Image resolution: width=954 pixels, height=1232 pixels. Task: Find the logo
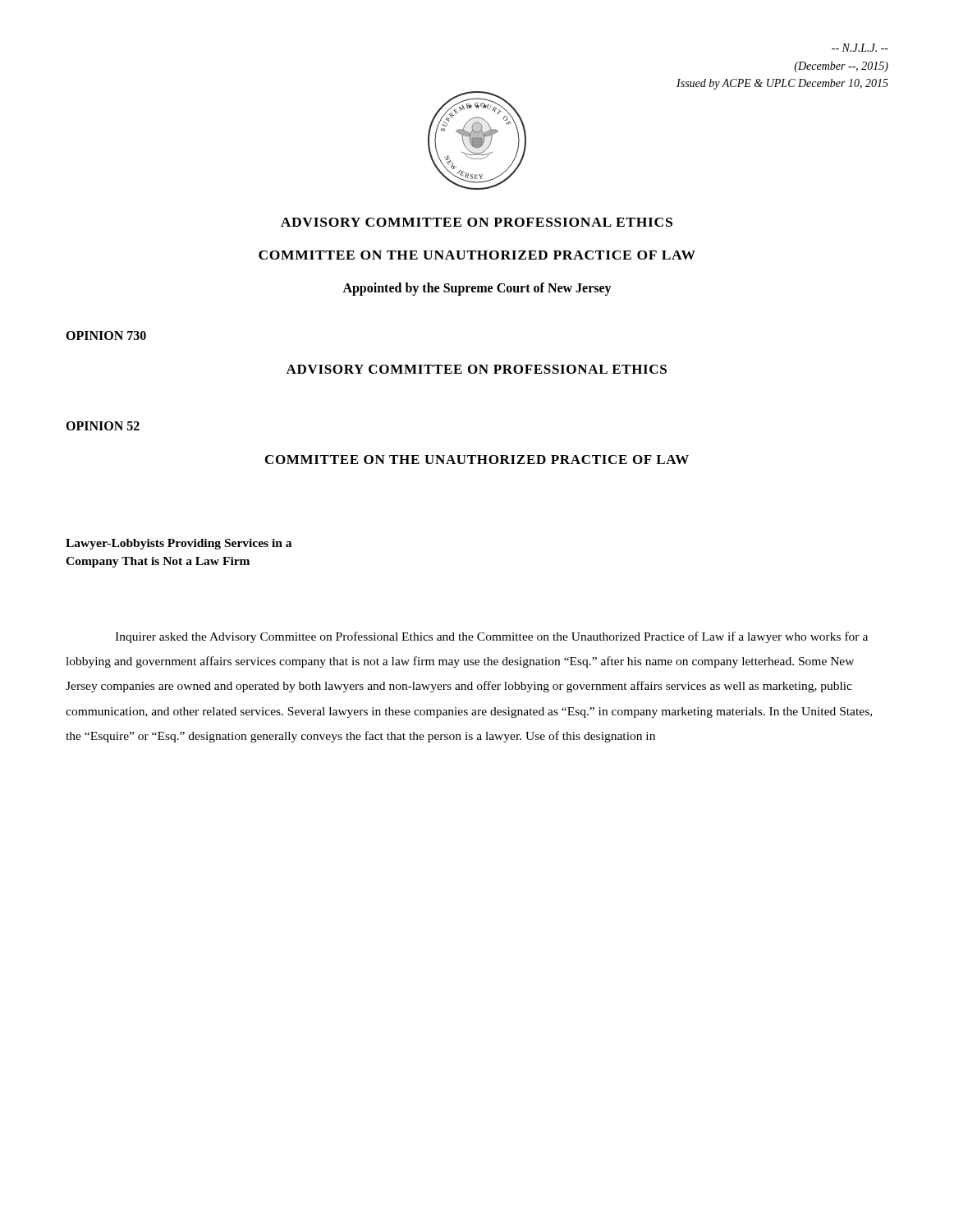(x=477, y=140)
